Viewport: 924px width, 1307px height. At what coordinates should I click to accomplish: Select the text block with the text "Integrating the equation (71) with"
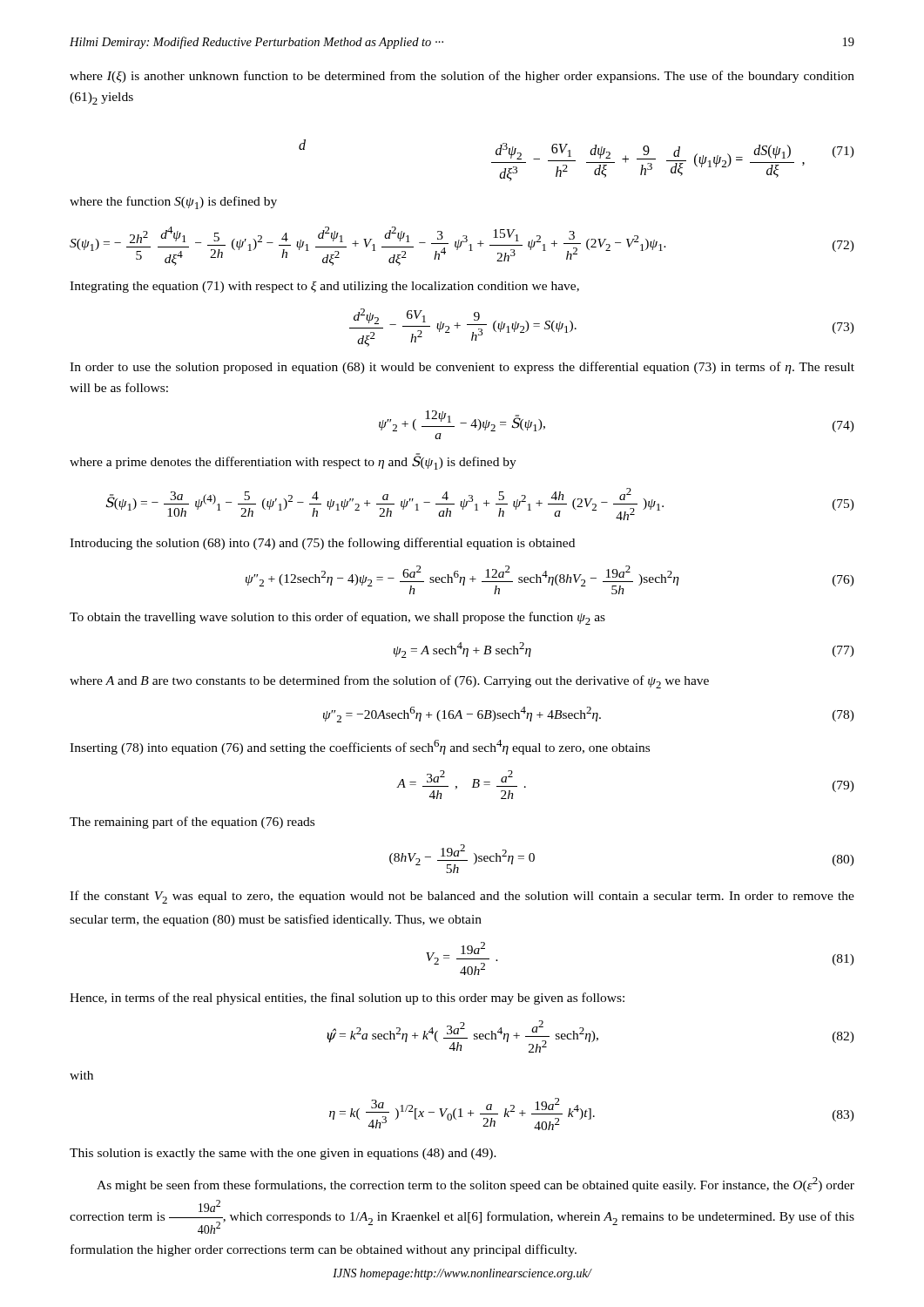pos(462,286)
